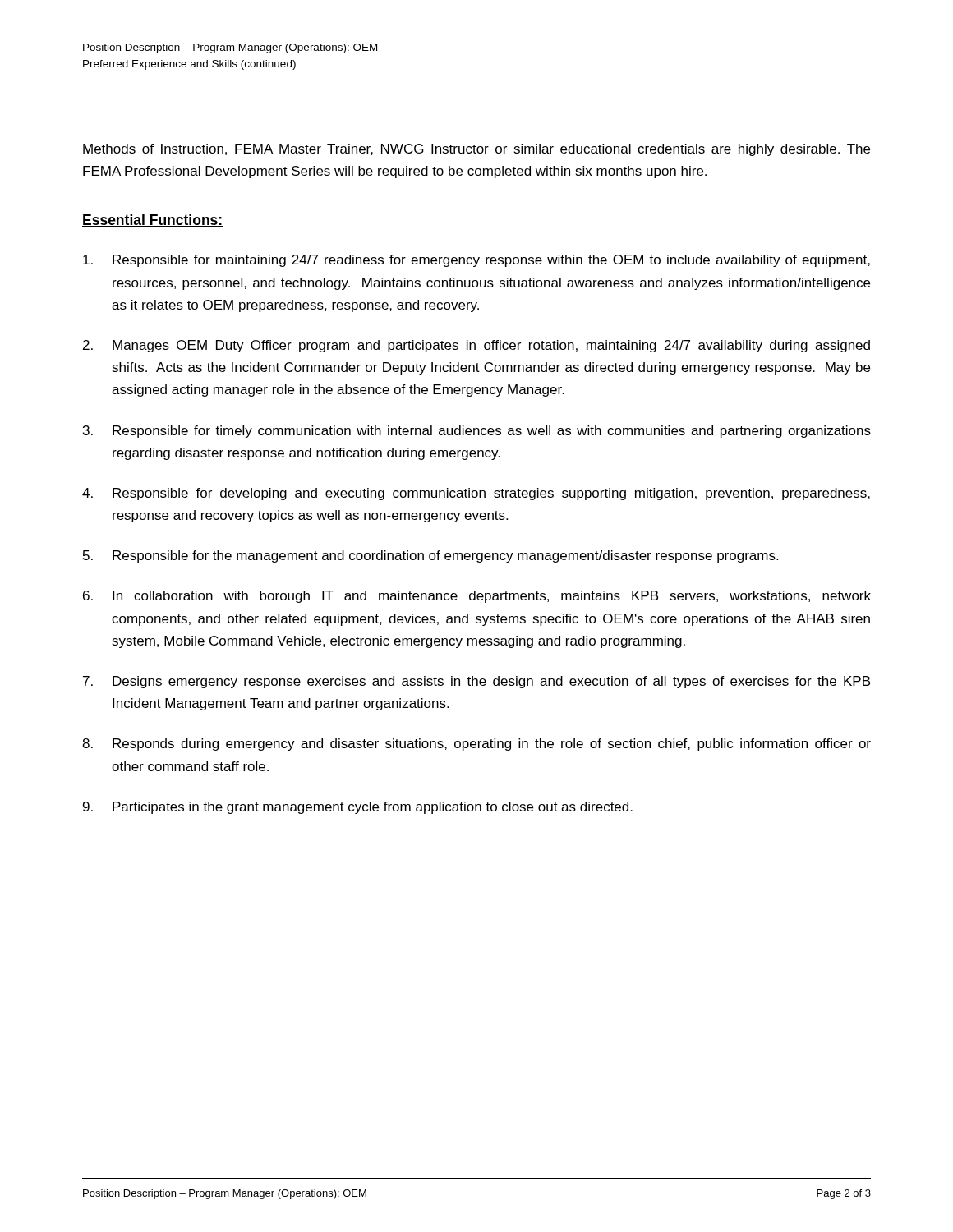The height and width of the screenshot is (1232, 953).
Task: Select a section header
Action: coord(152,220)
